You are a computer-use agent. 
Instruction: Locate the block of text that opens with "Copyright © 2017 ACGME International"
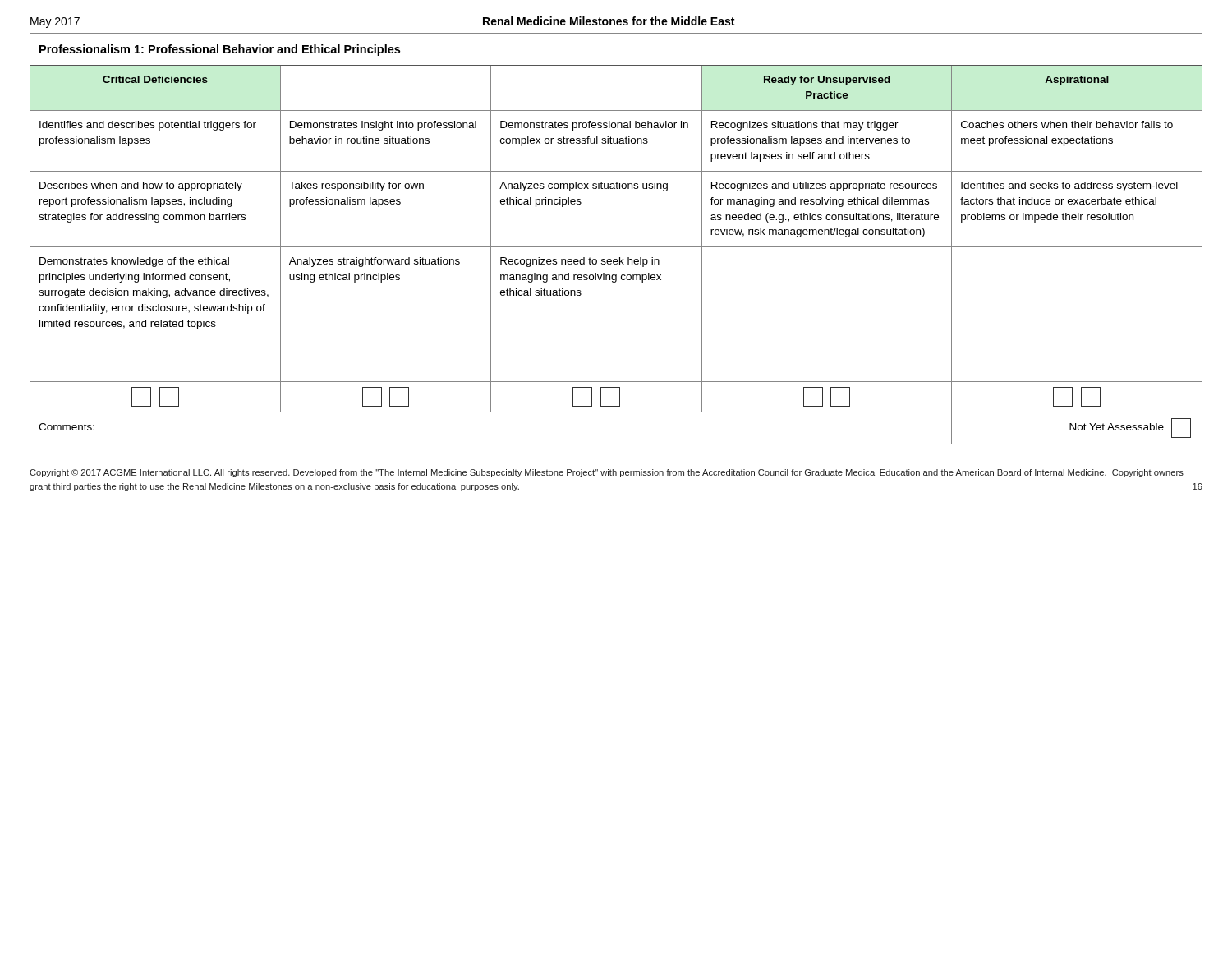coord(616,480)
